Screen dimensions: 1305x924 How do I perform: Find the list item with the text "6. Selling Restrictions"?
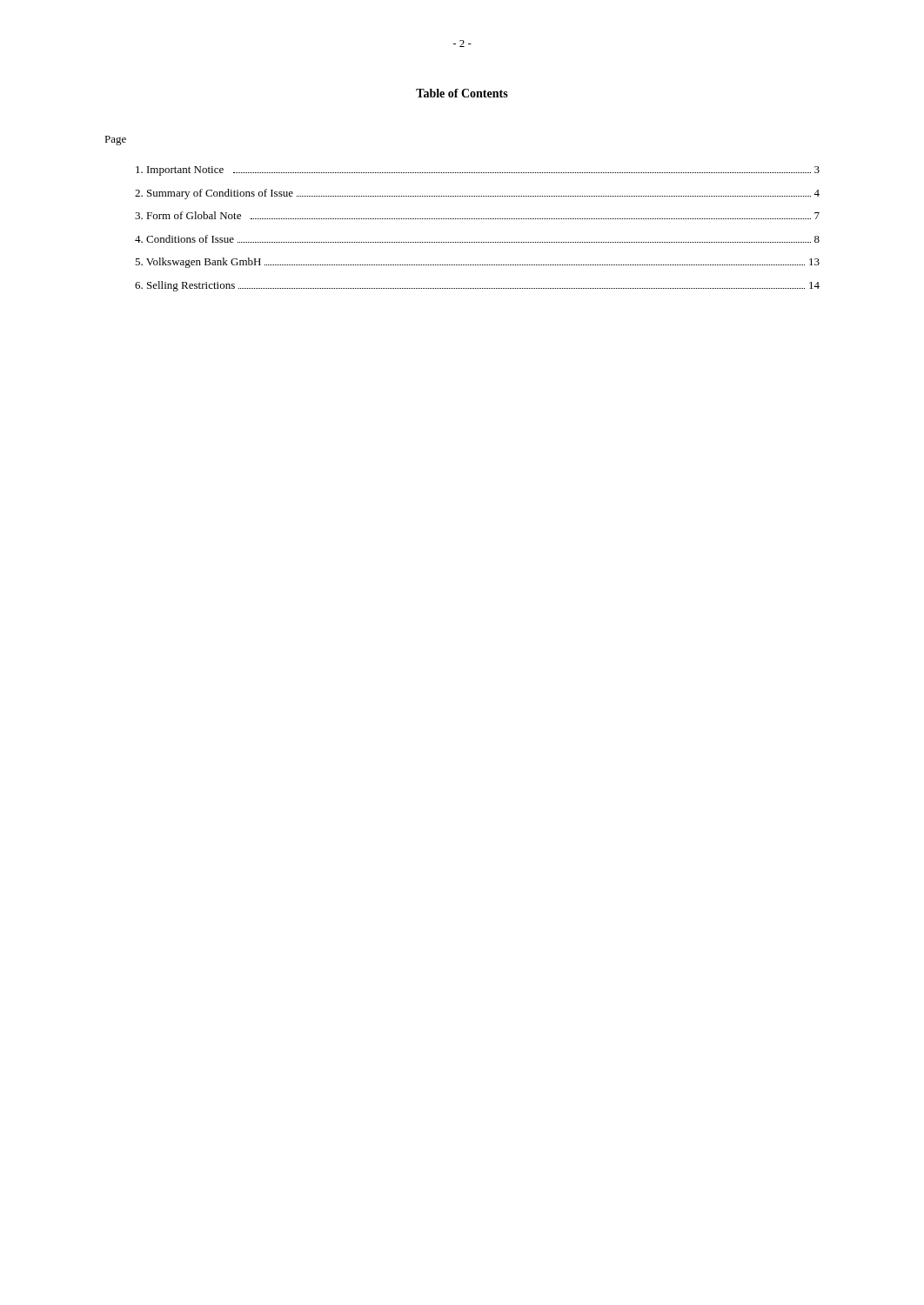pyautogui.click(x=477, y=285)
